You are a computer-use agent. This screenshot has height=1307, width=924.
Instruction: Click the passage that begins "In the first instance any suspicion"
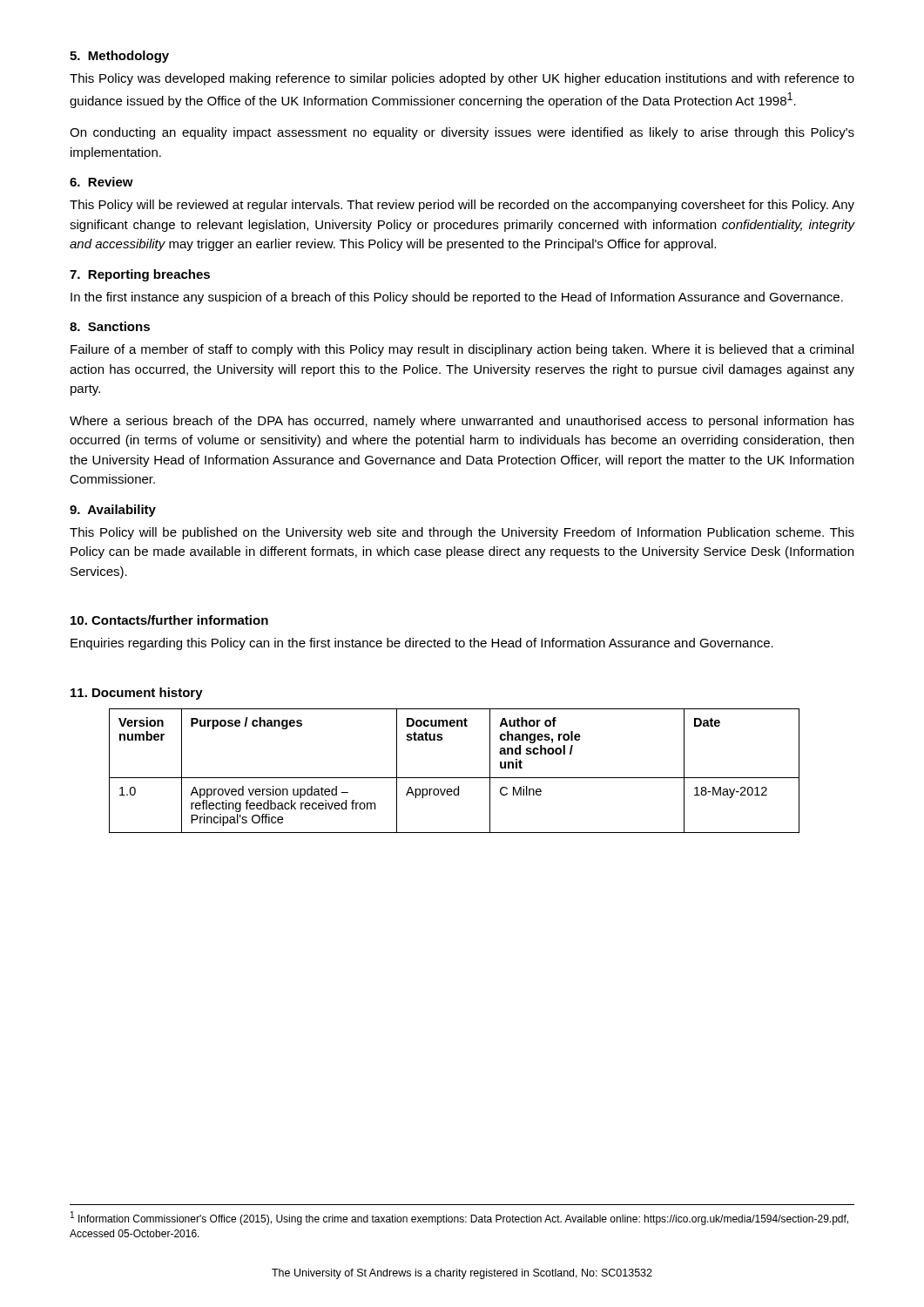pyautogui.click(x=457, y=296)
